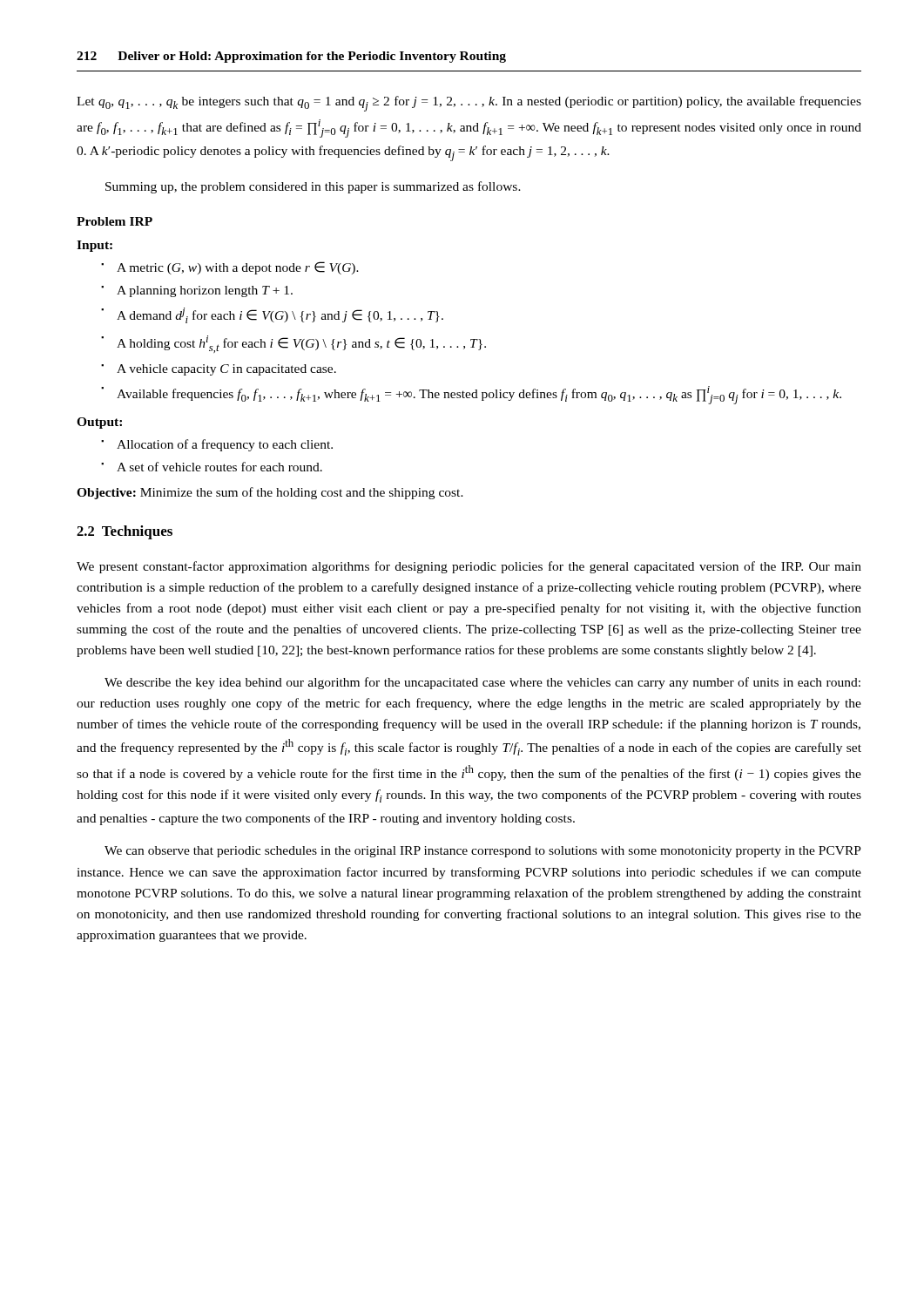This screenshot has width=924, height=1307.
Task: Find the block on this page that starts "A metric (G, w) with"
Action: point(238,267)
